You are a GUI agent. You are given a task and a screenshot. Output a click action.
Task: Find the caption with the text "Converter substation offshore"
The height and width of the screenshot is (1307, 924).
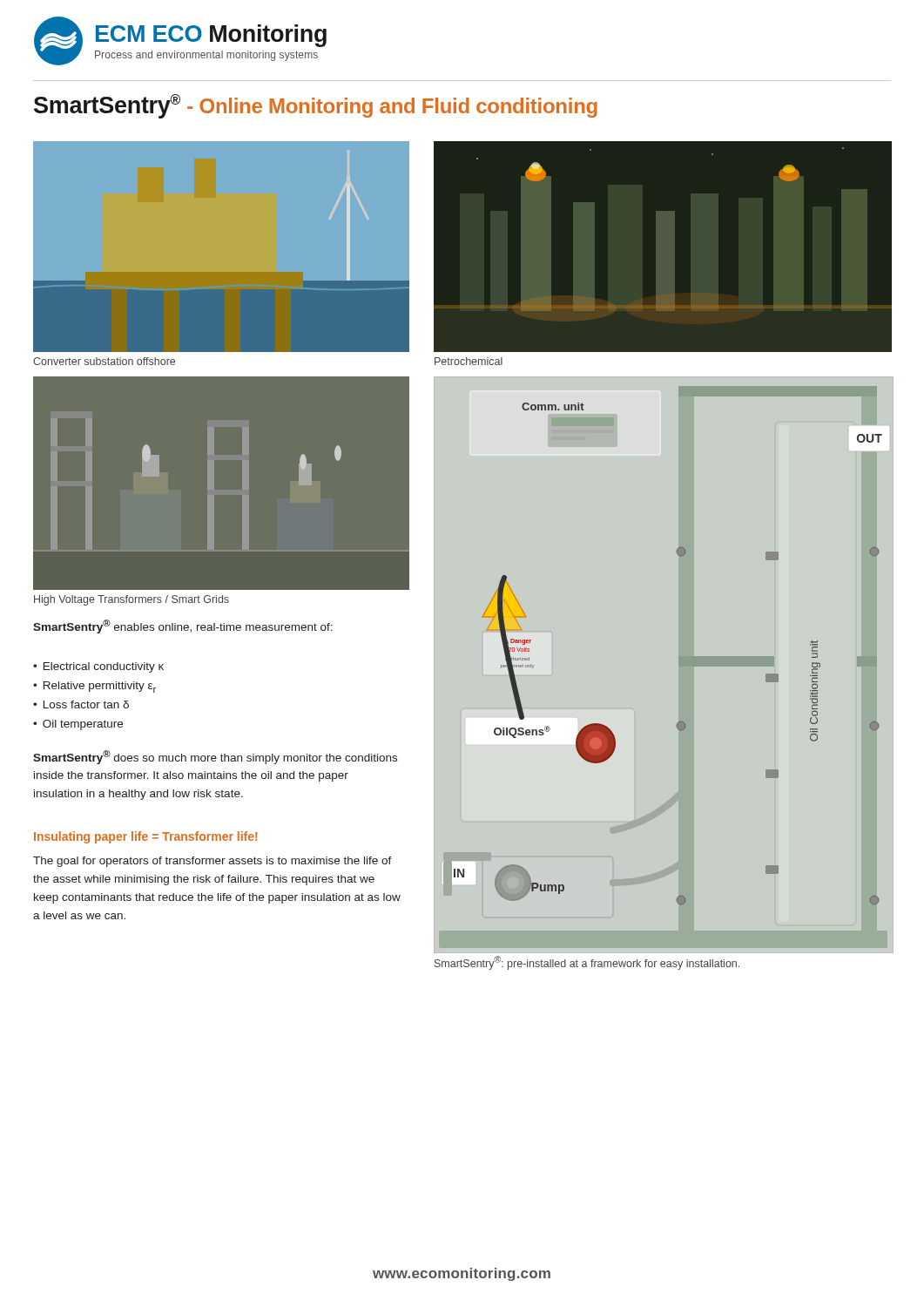click(x=104, y=362)
